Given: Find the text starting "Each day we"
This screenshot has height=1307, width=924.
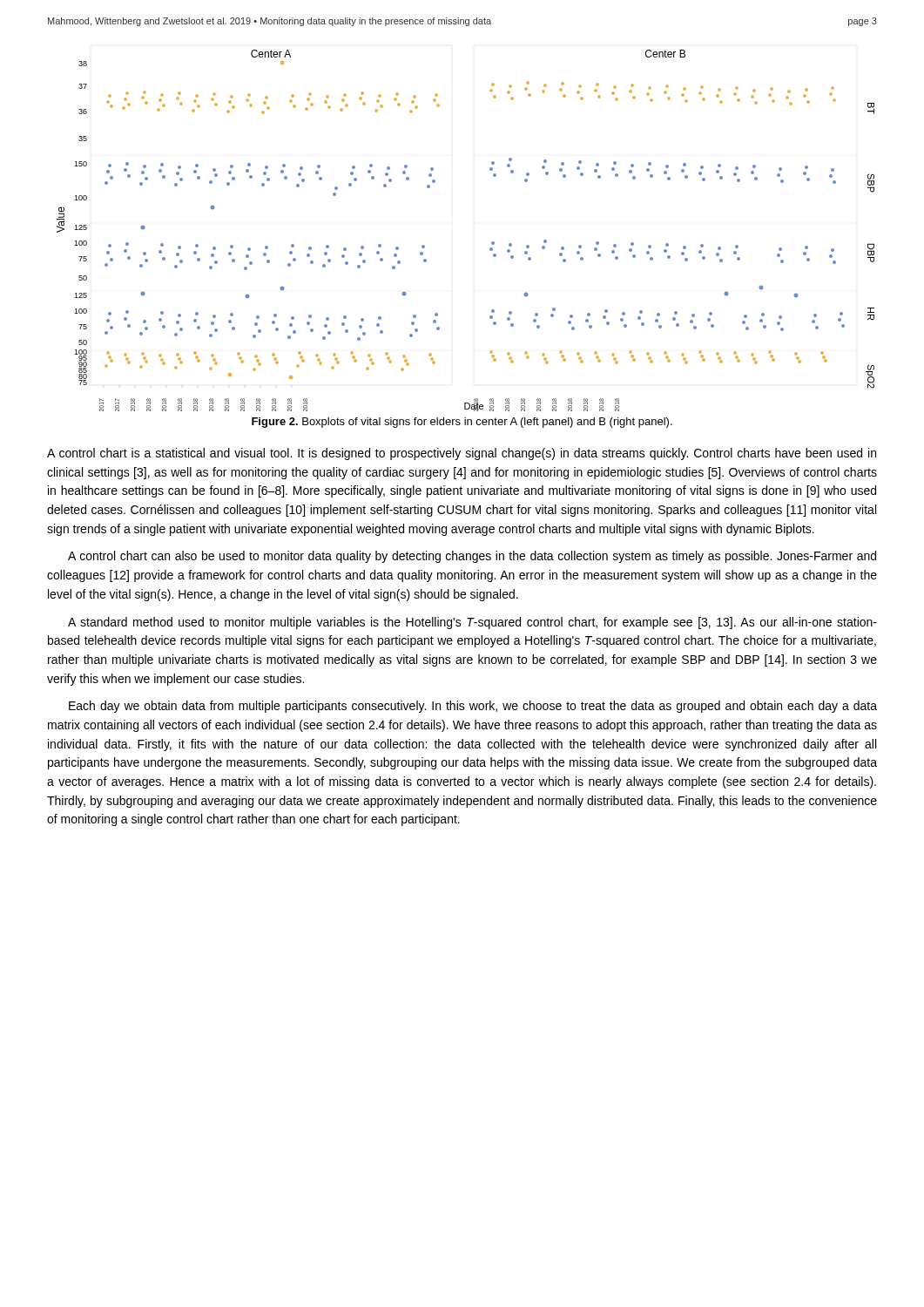Looking at the screenshot, I should point(462,763).
